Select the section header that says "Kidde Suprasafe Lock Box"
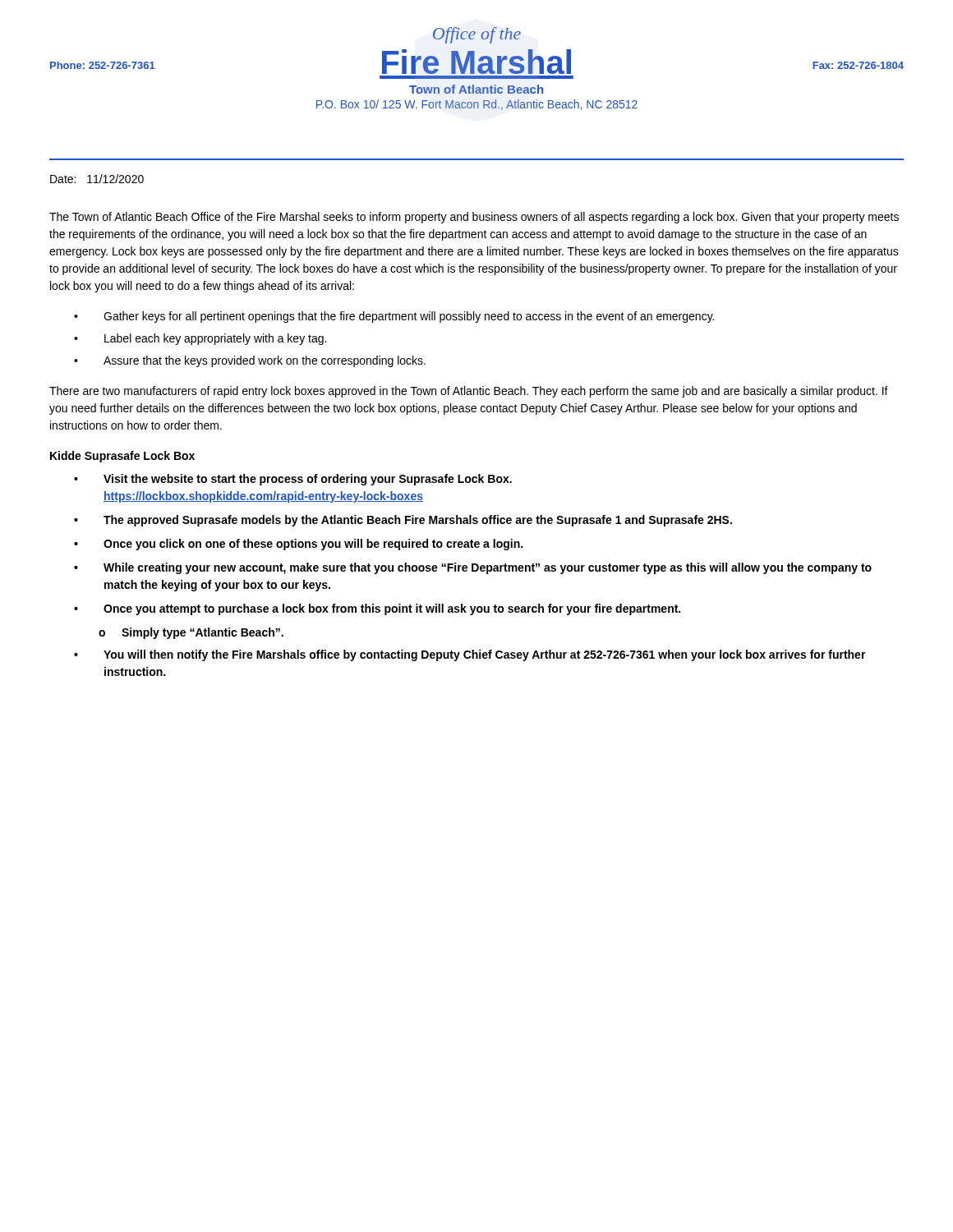Image resolution: width=953 pixels, height=1232 pixels. pyautogui.click(x=122, y=456)
